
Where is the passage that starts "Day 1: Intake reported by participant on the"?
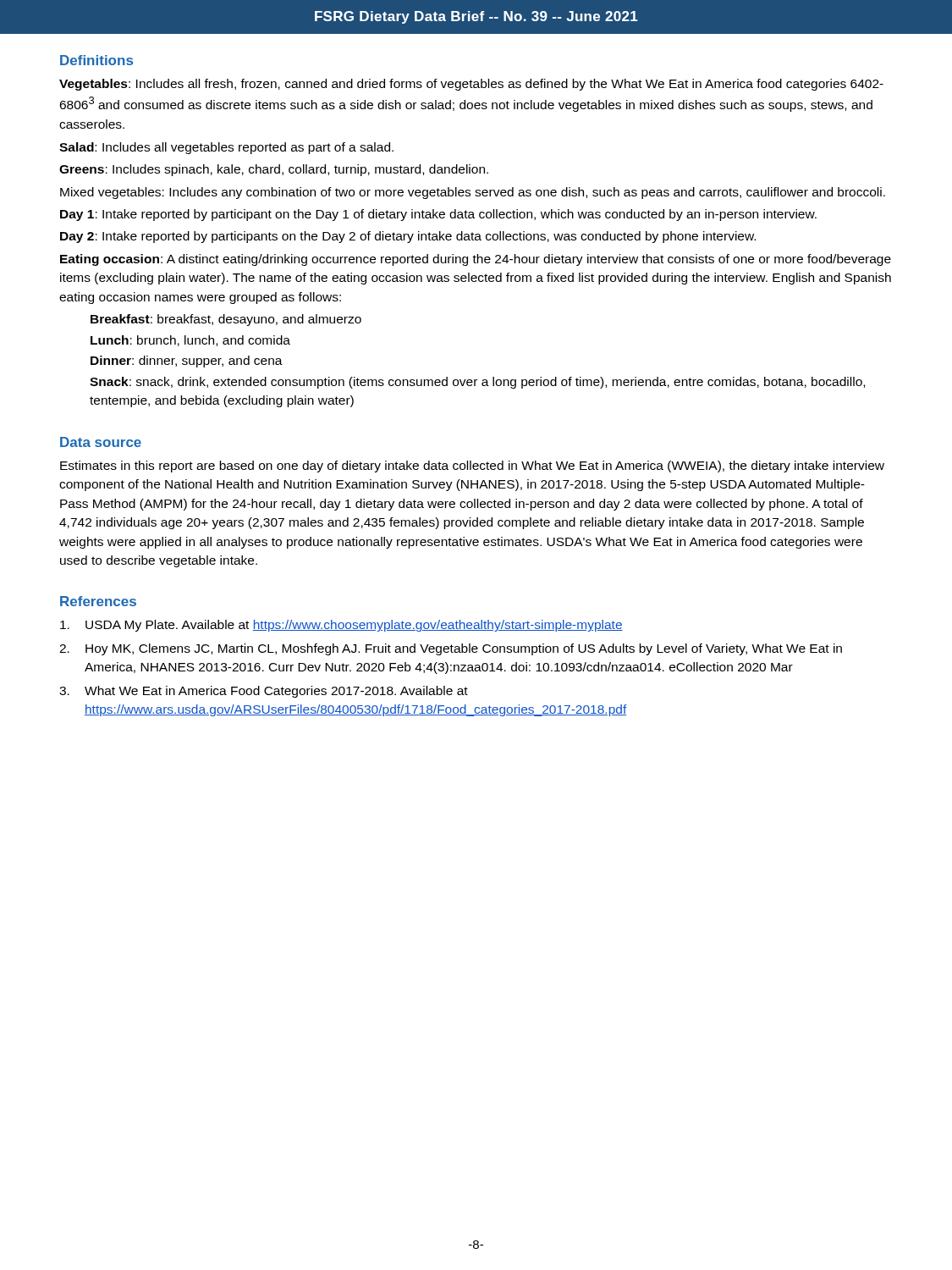tap(438, 214)
